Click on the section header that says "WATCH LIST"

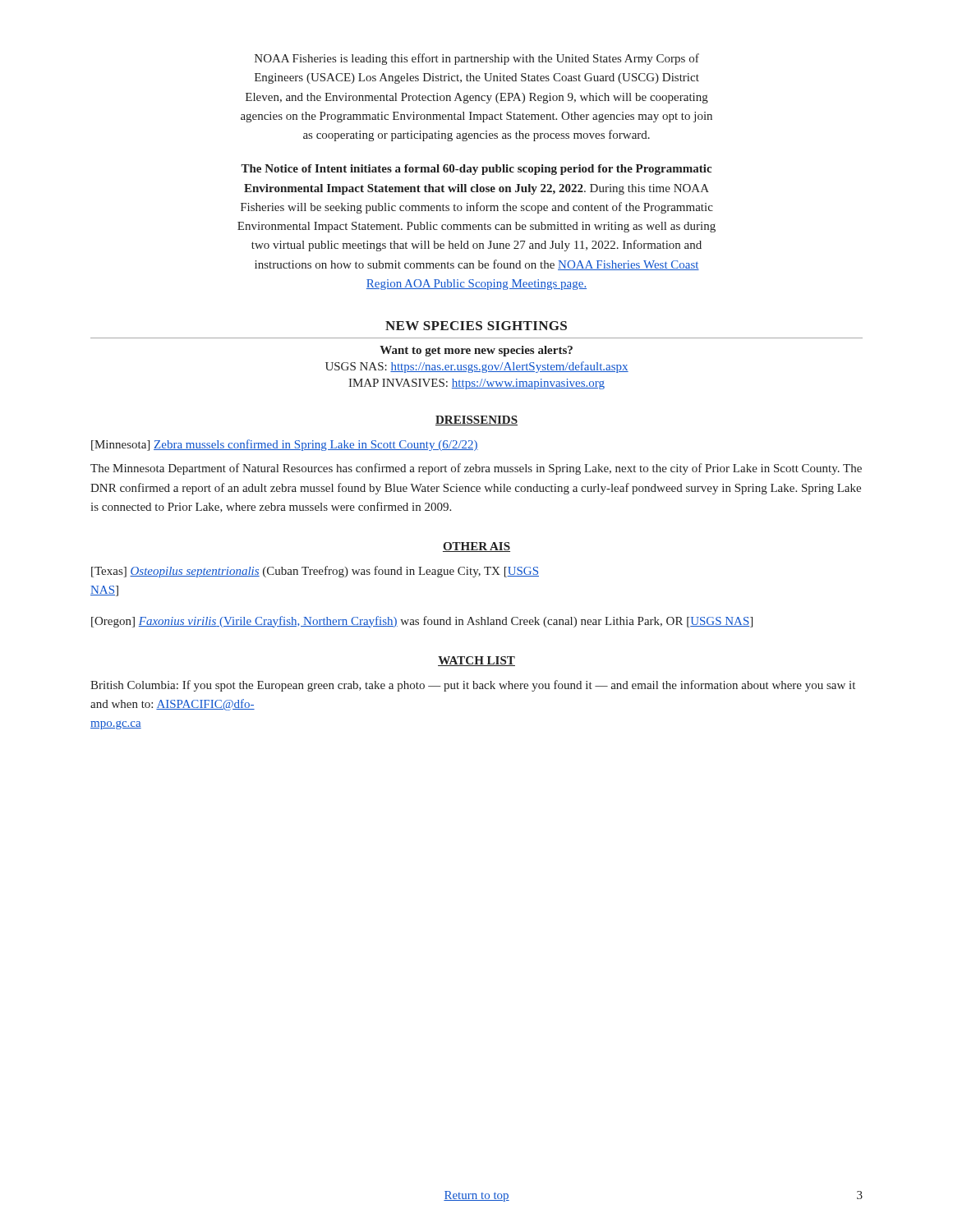[476, 660]
